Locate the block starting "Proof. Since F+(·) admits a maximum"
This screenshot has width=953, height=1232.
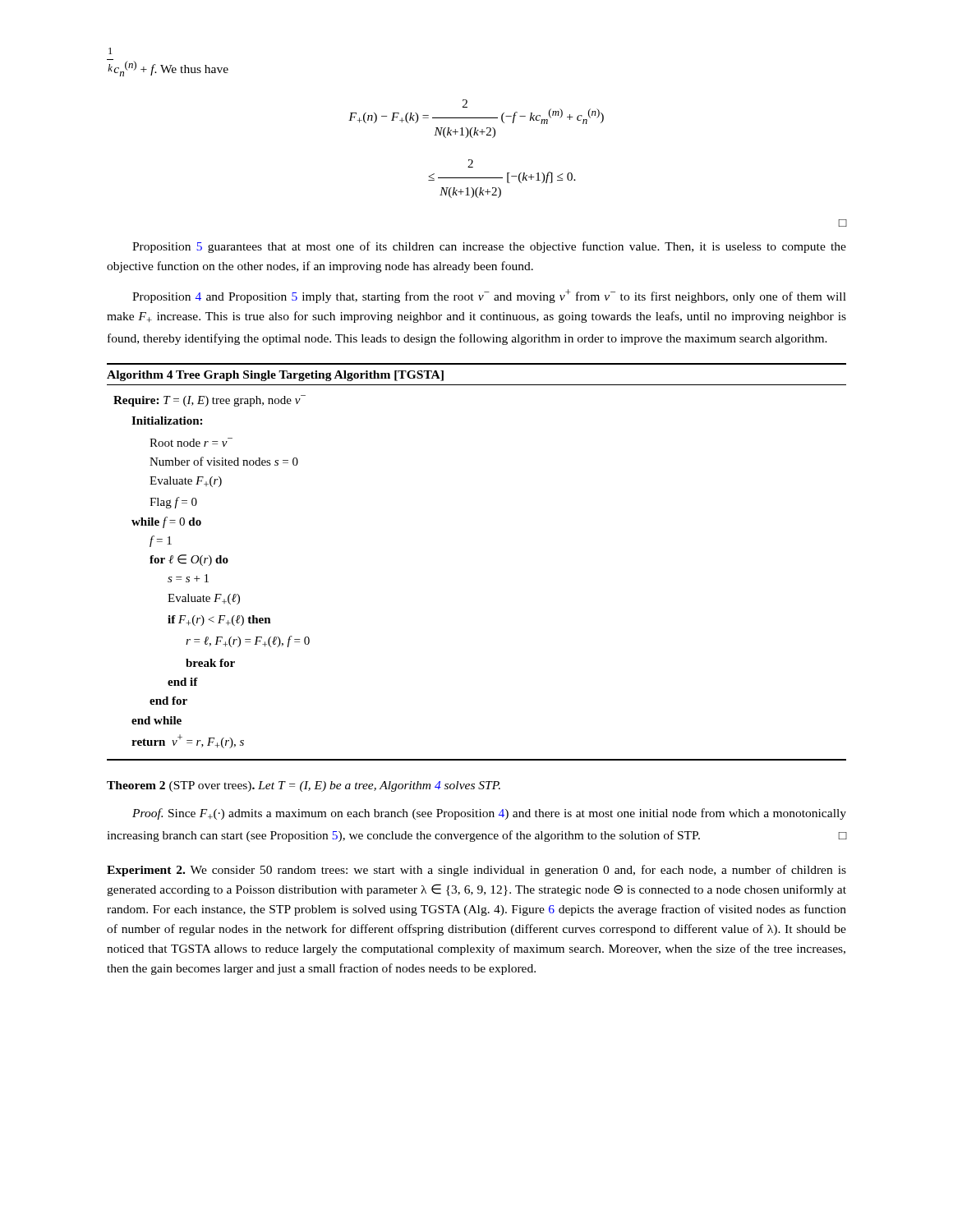click(476, 824)
